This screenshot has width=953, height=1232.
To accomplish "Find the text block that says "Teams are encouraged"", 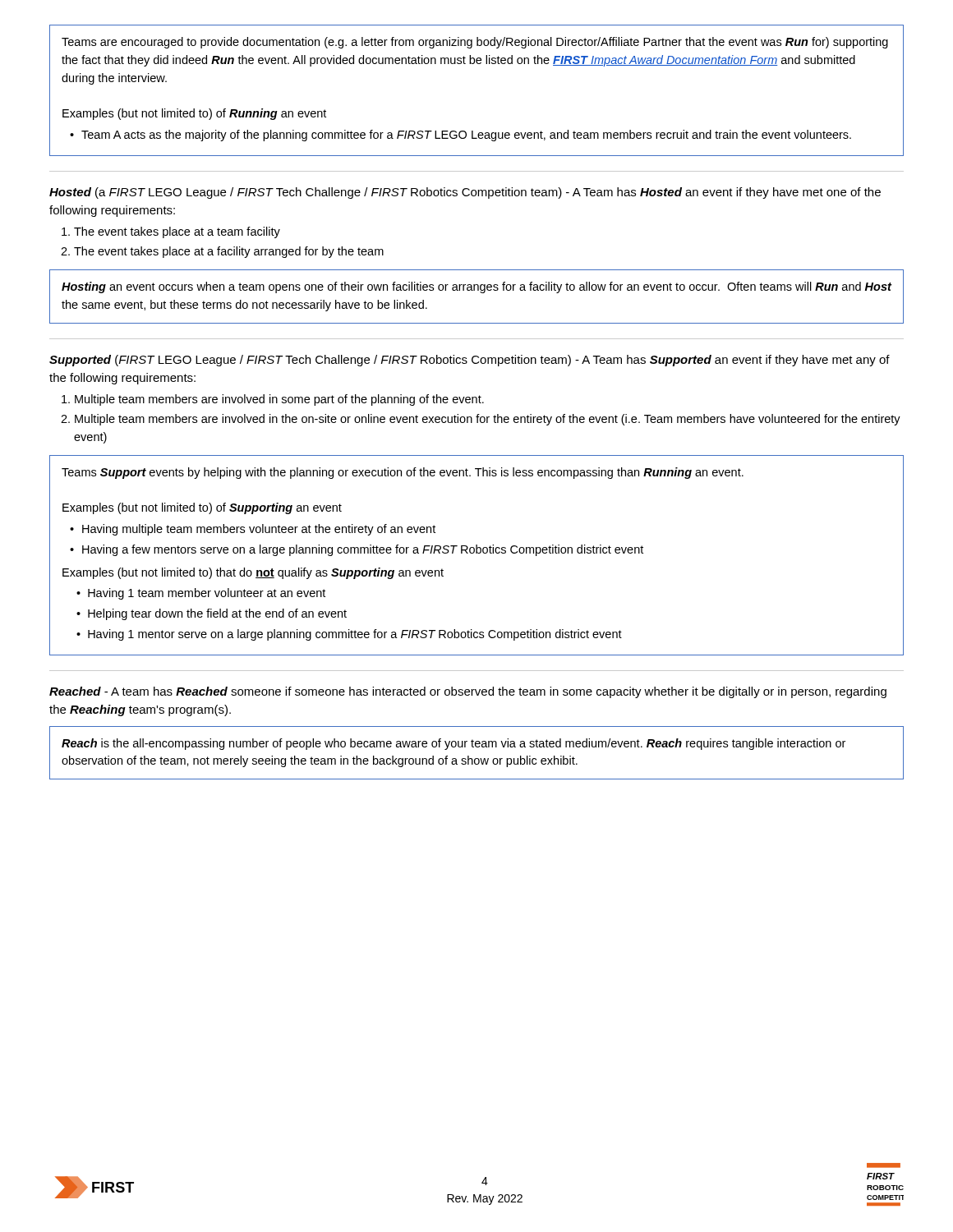I will 475,43.
